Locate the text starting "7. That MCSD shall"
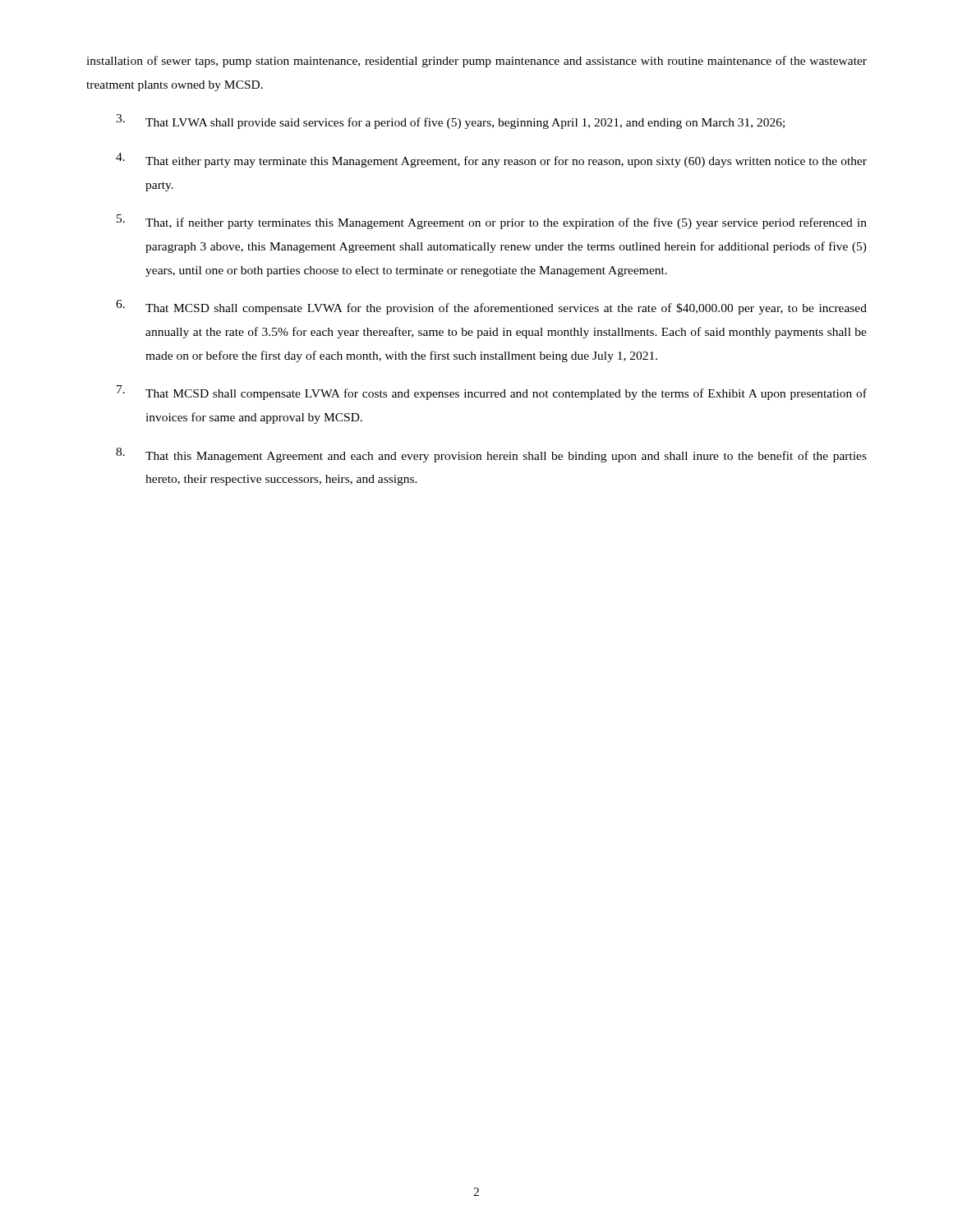 pyautogui.click(x=476, y=406)
